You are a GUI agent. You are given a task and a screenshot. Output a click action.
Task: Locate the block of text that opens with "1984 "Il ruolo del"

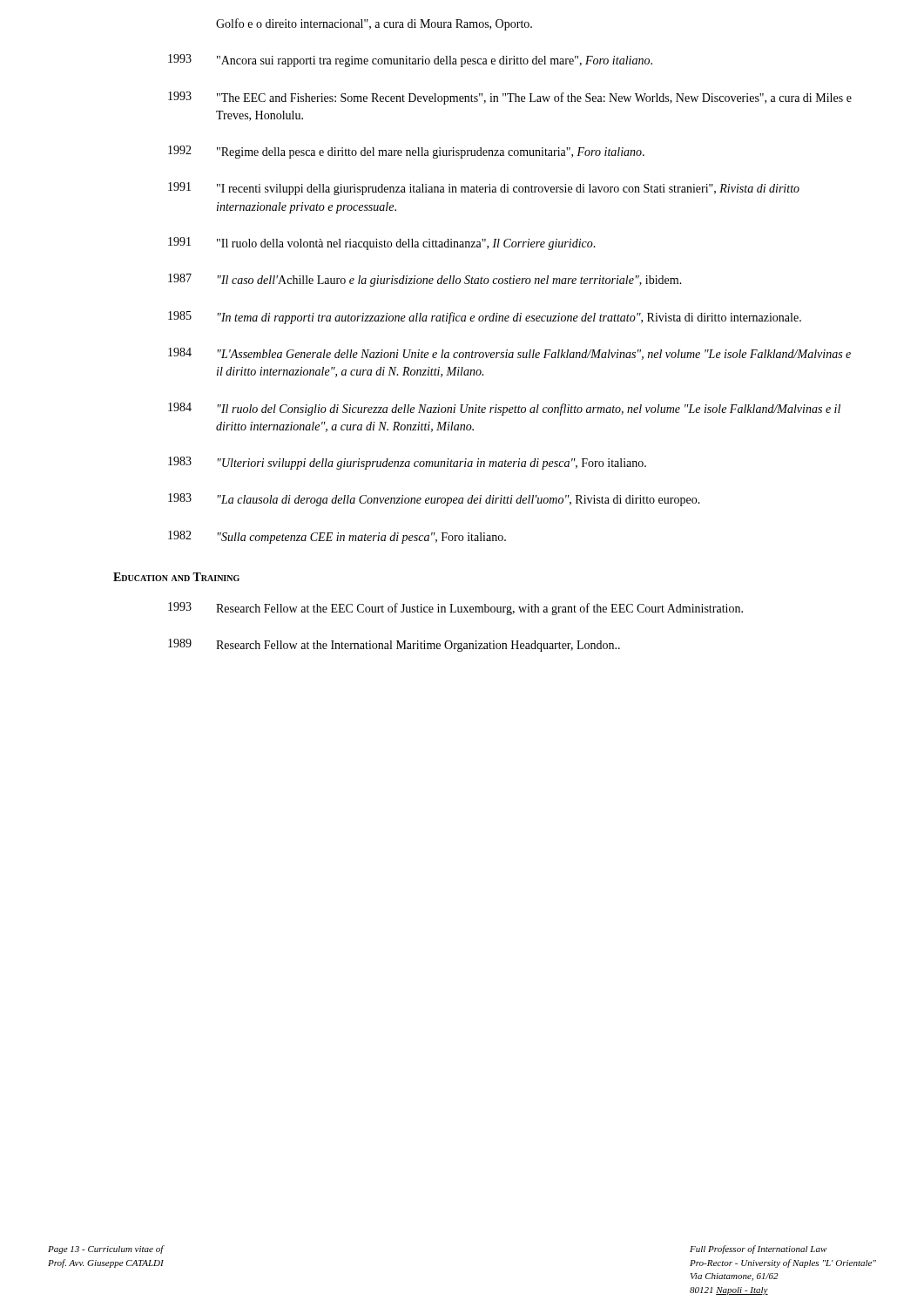pyautogui.click(x=484, y=418)
